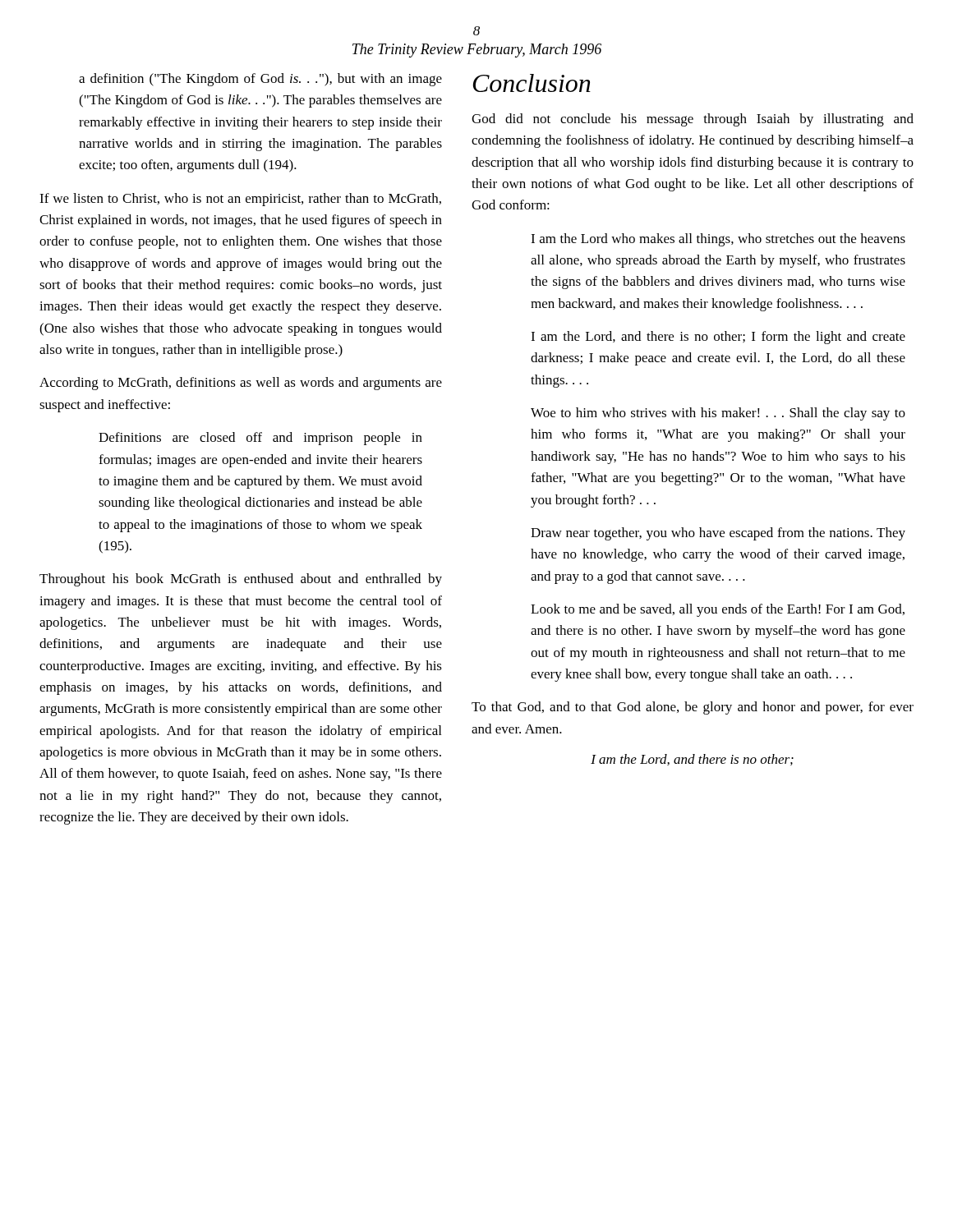Select the text block with the text "Draw near together,"
The height and width of the screenshot is (1232, 953).
[x=718, y=554]
